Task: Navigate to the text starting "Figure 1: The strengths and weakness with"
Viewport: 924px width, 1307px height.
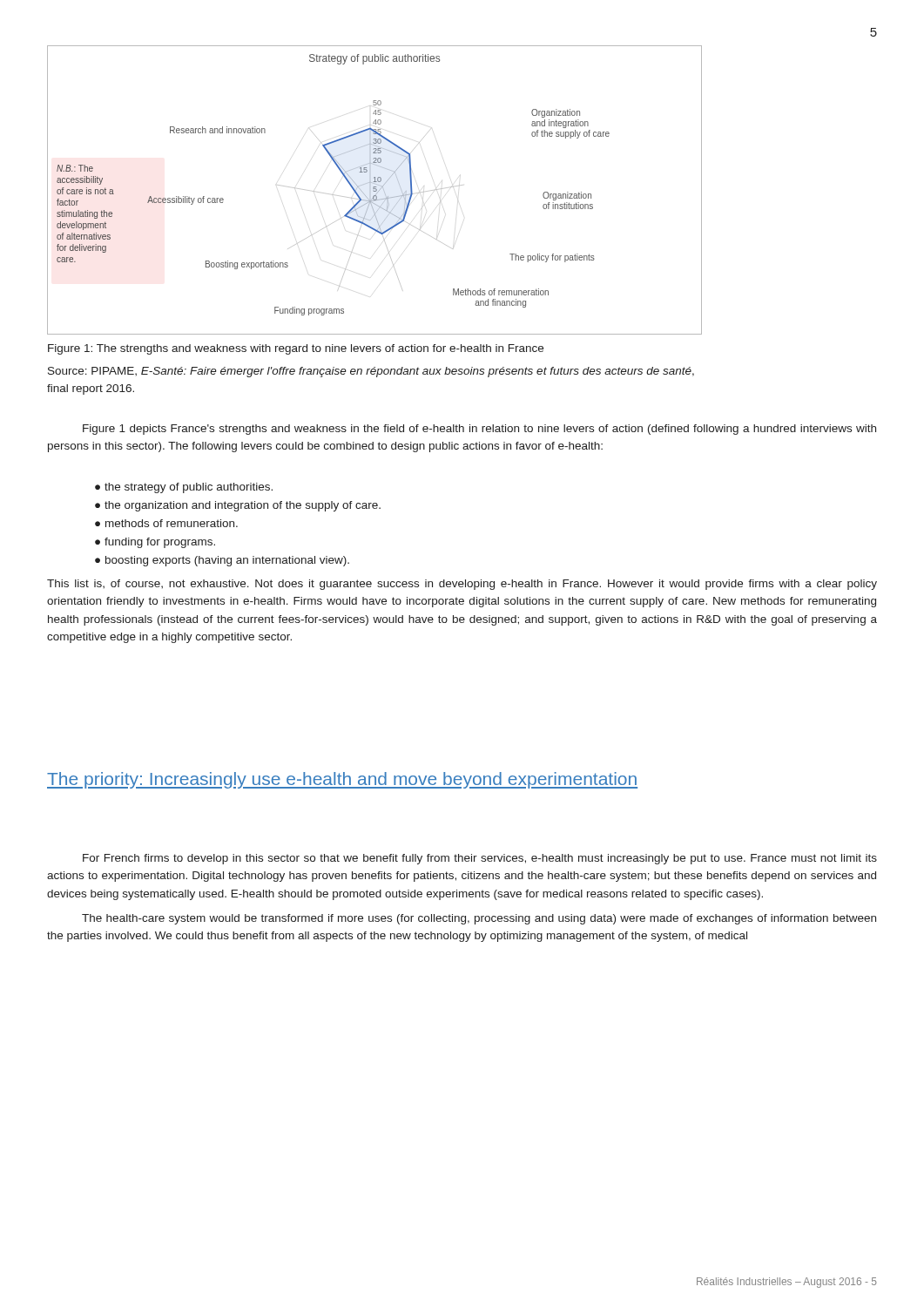Action: 296,348
